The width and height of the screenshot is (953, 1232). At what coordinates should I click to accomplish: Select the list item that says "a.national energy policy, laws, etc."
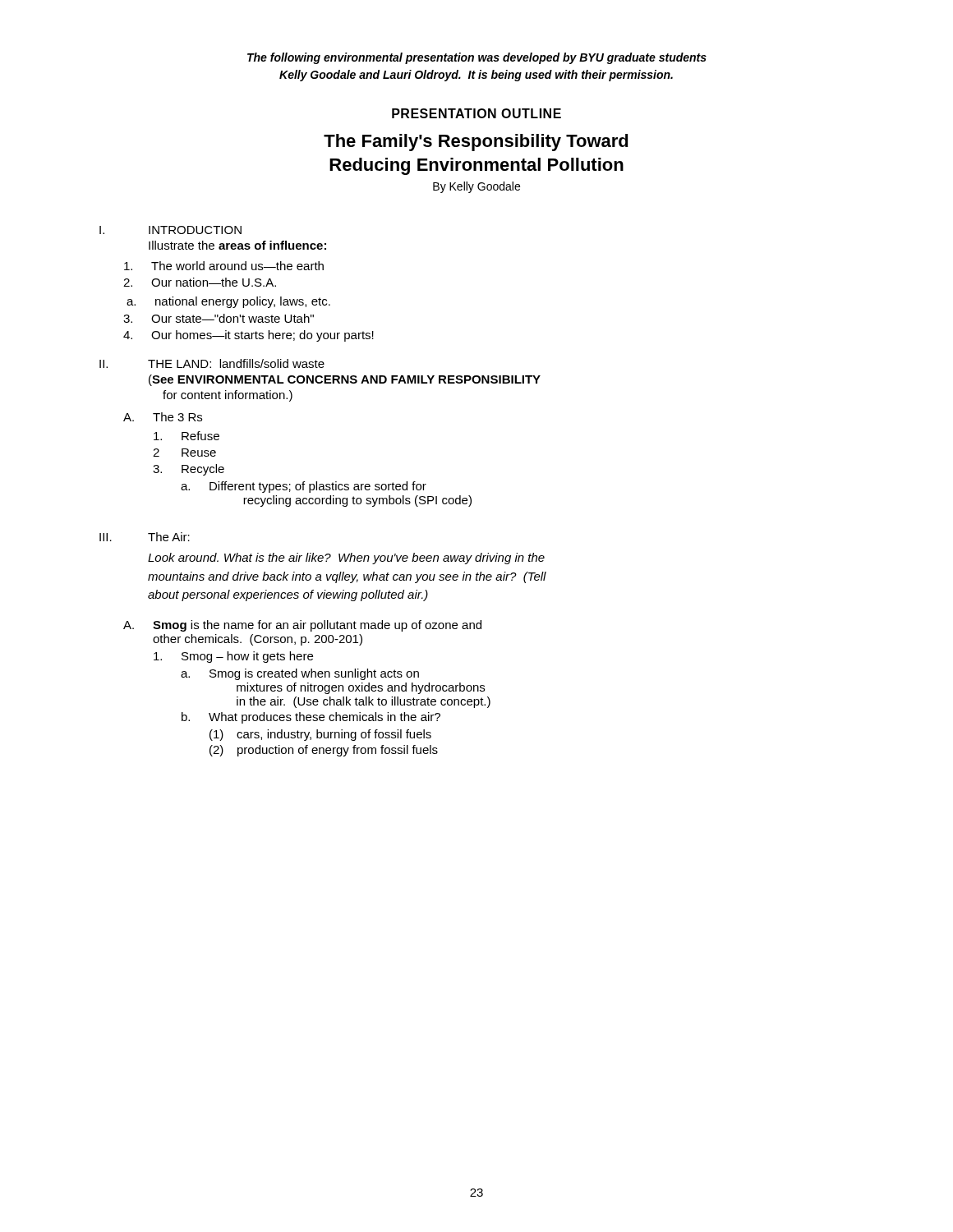click(229, 301)
